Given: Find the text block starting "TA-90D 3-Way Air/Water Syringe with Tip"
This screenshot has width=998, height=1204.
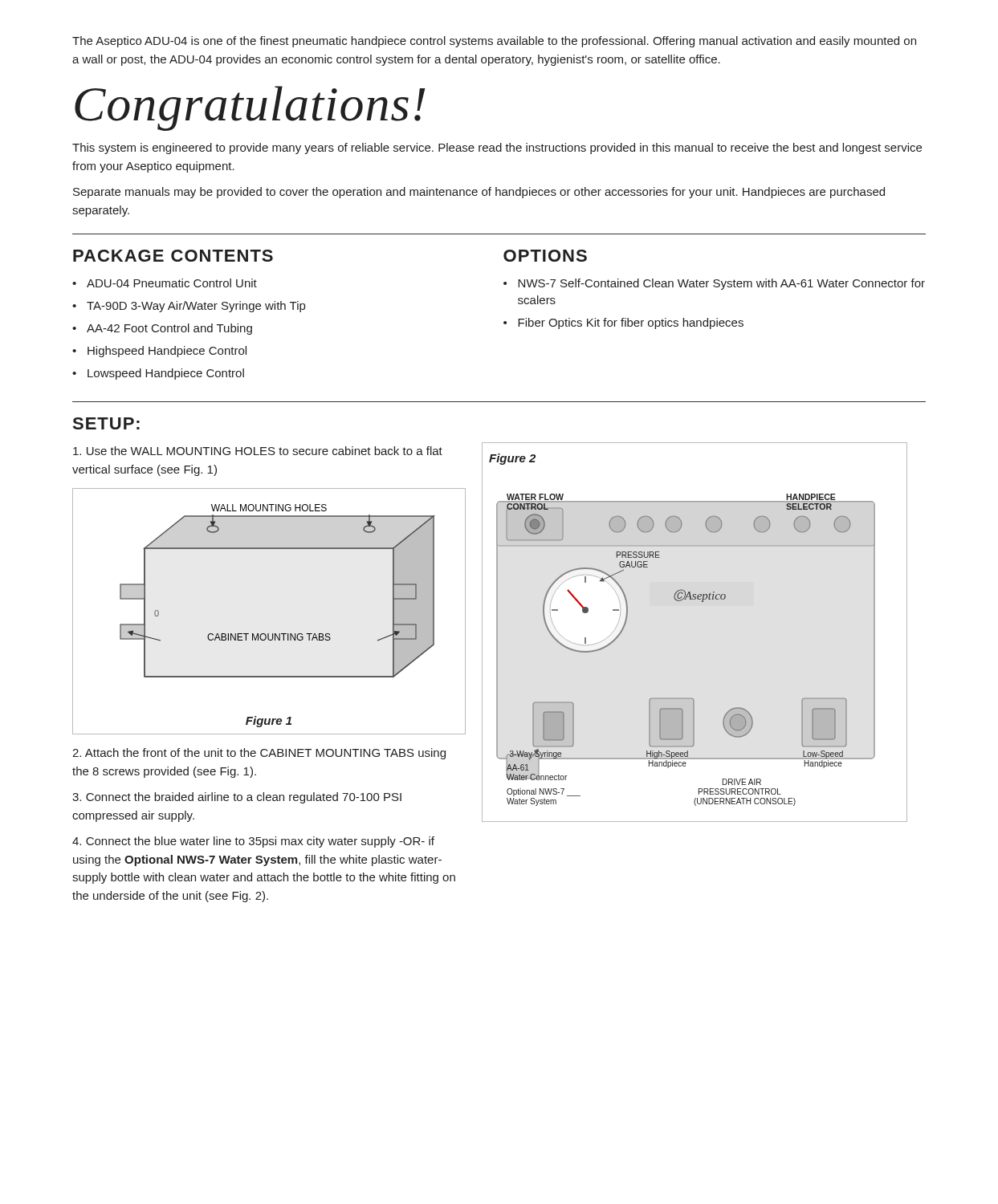Looking at the screenshot, I should (x=196, y=306).
